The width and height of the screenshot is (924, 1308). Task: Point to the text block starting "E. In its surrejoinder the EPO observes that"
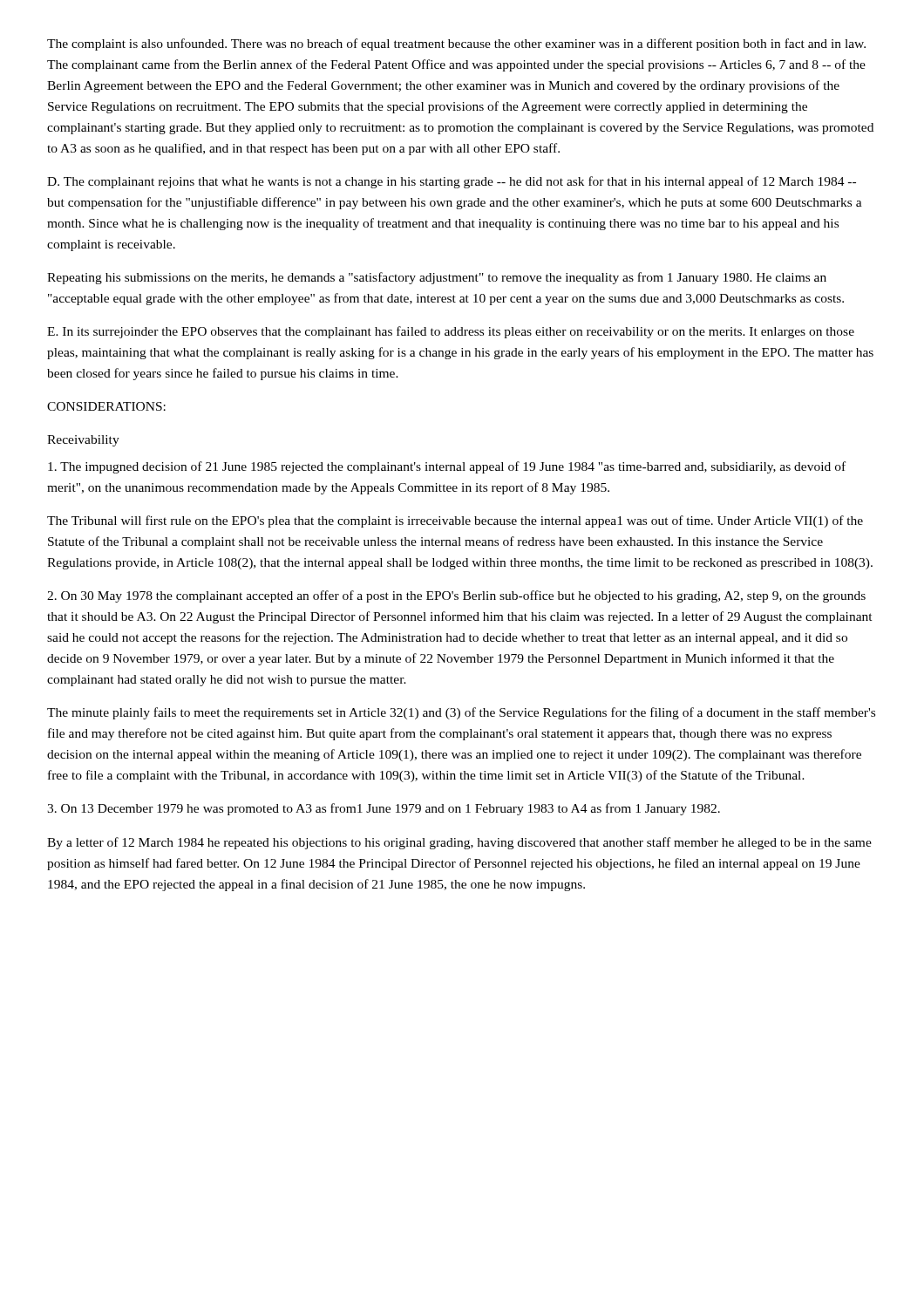click(460, 352)
